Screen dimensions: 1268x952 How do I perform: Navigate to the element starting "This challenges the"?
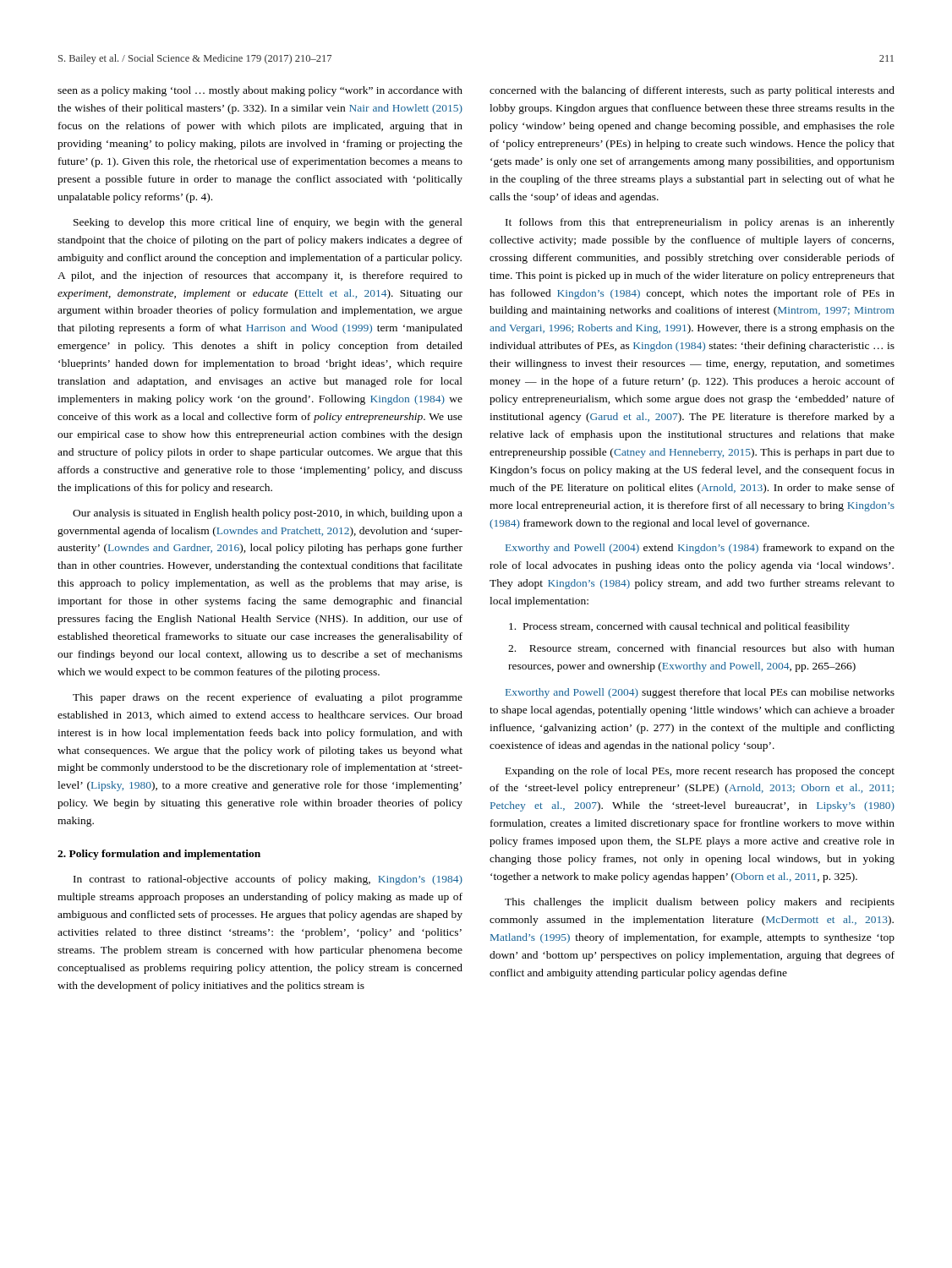pos(692,938)
